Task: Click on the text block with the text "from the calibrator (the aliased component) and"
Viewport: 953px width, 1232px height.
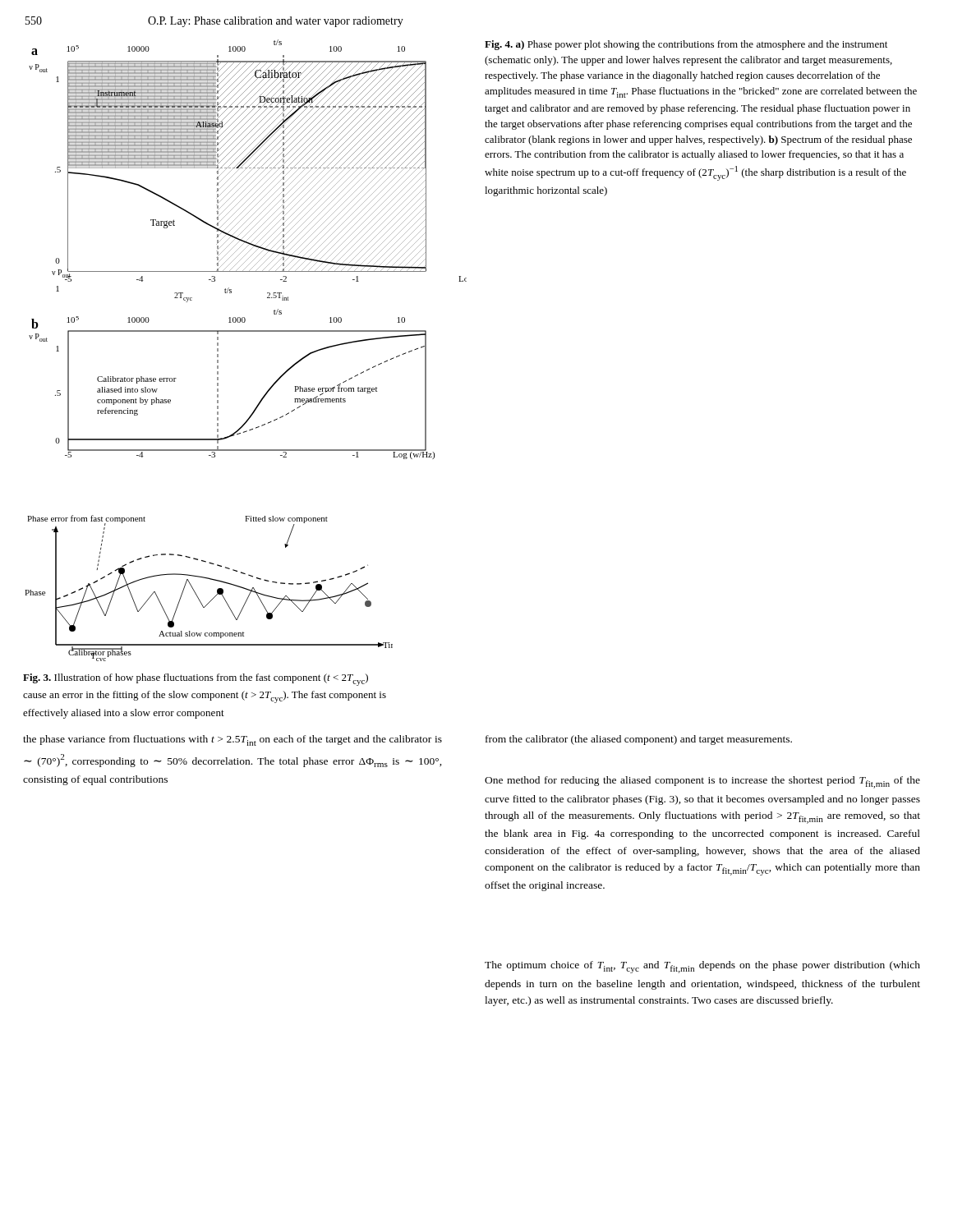Action: (639, 739)
